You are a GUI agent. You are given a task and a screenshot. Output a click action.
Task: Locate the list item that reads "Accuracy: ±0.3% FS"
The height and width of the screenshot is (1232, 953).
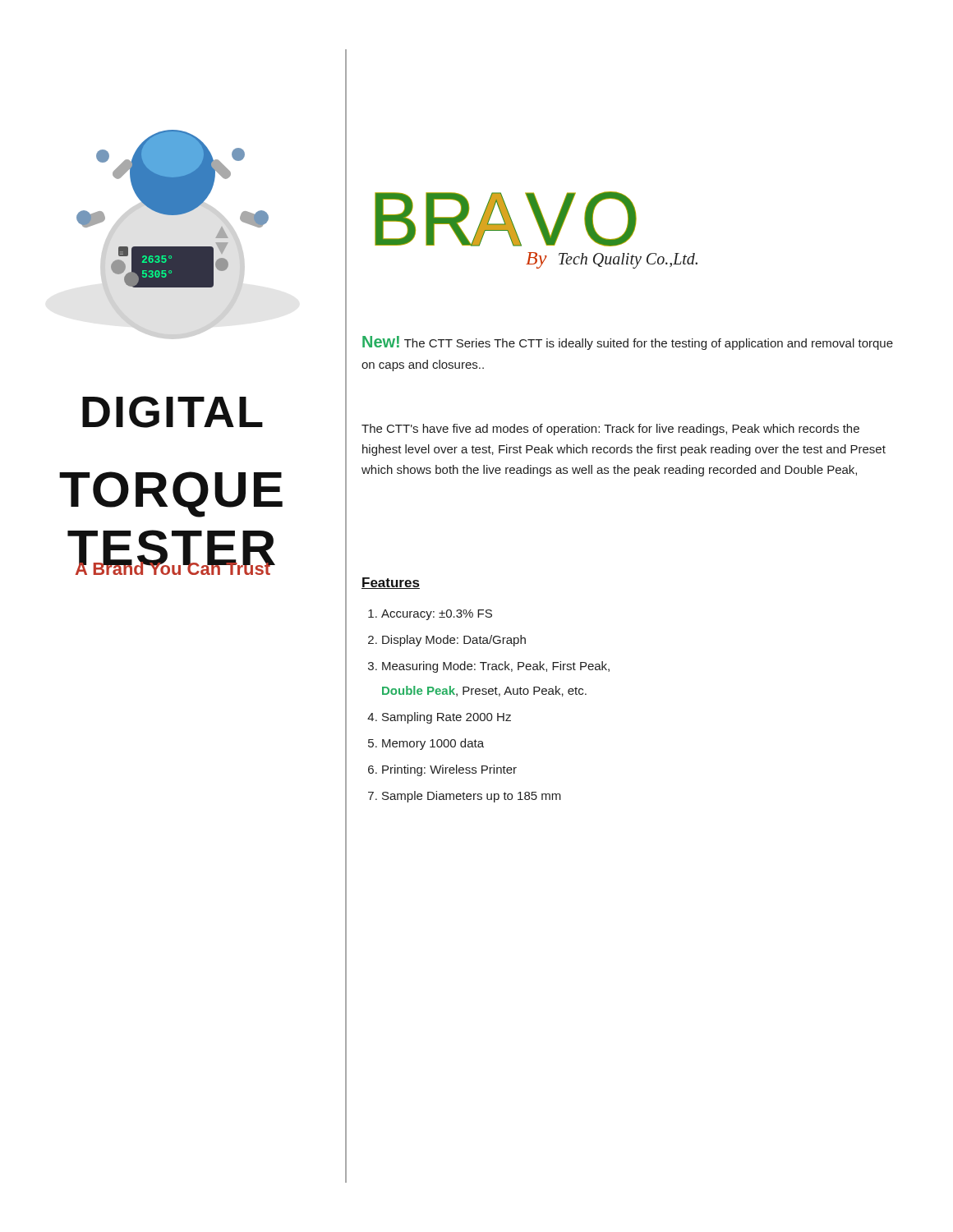pyautogui.click(x=437, y=613)
